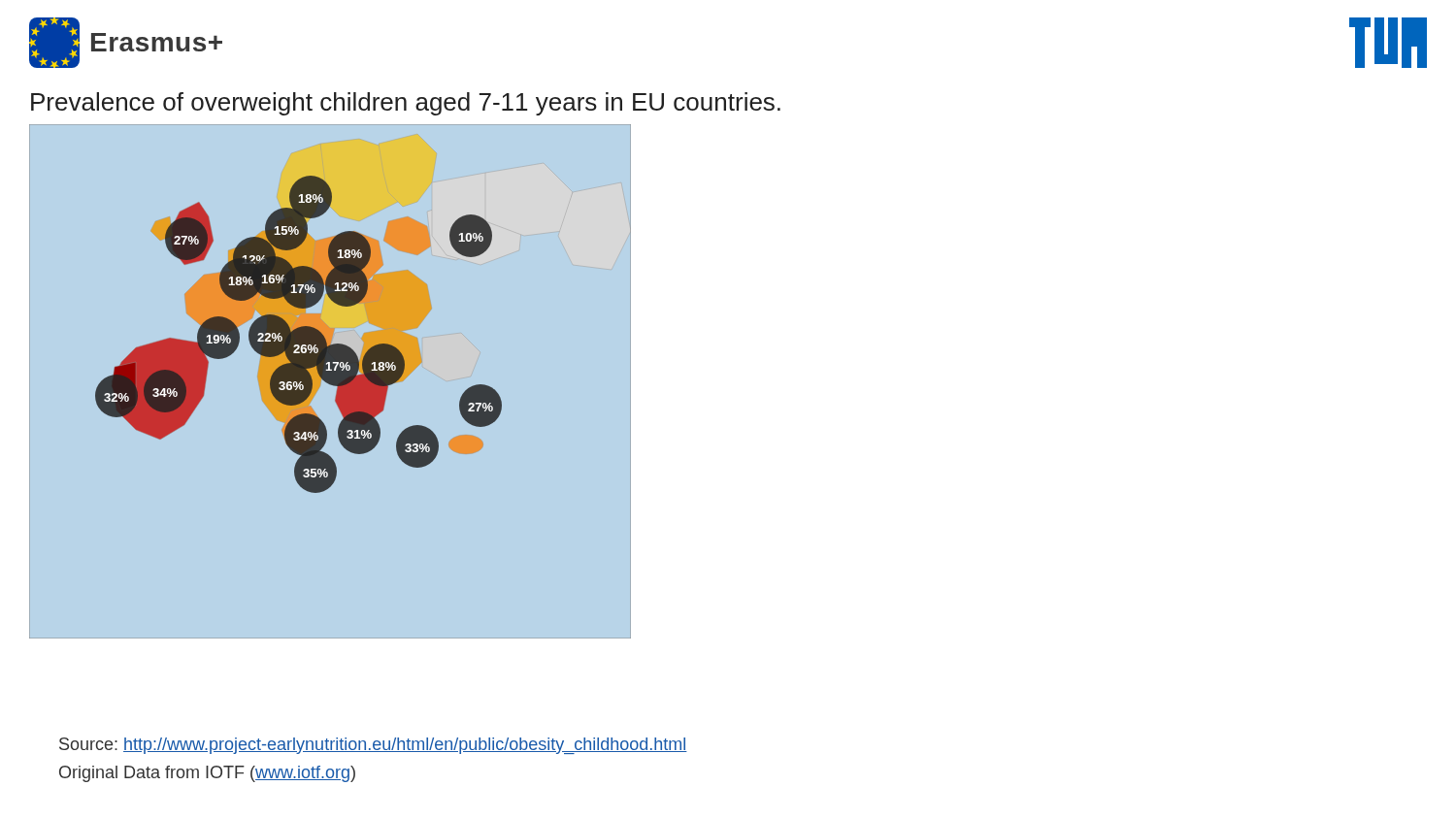Click on the map

tap(330, 381)
